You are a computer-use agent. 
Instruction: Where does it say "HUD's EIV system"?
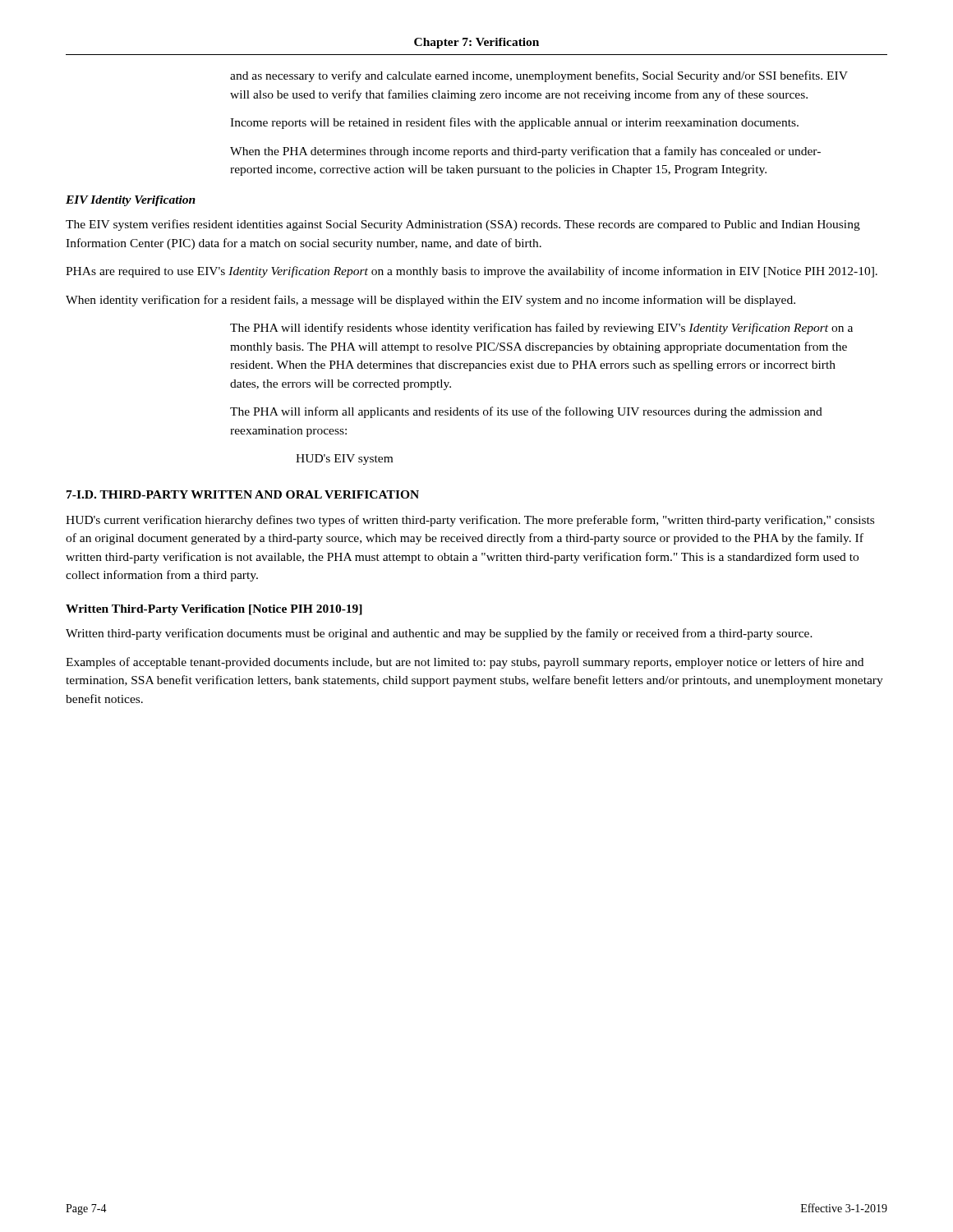click(x=345, y=458)
